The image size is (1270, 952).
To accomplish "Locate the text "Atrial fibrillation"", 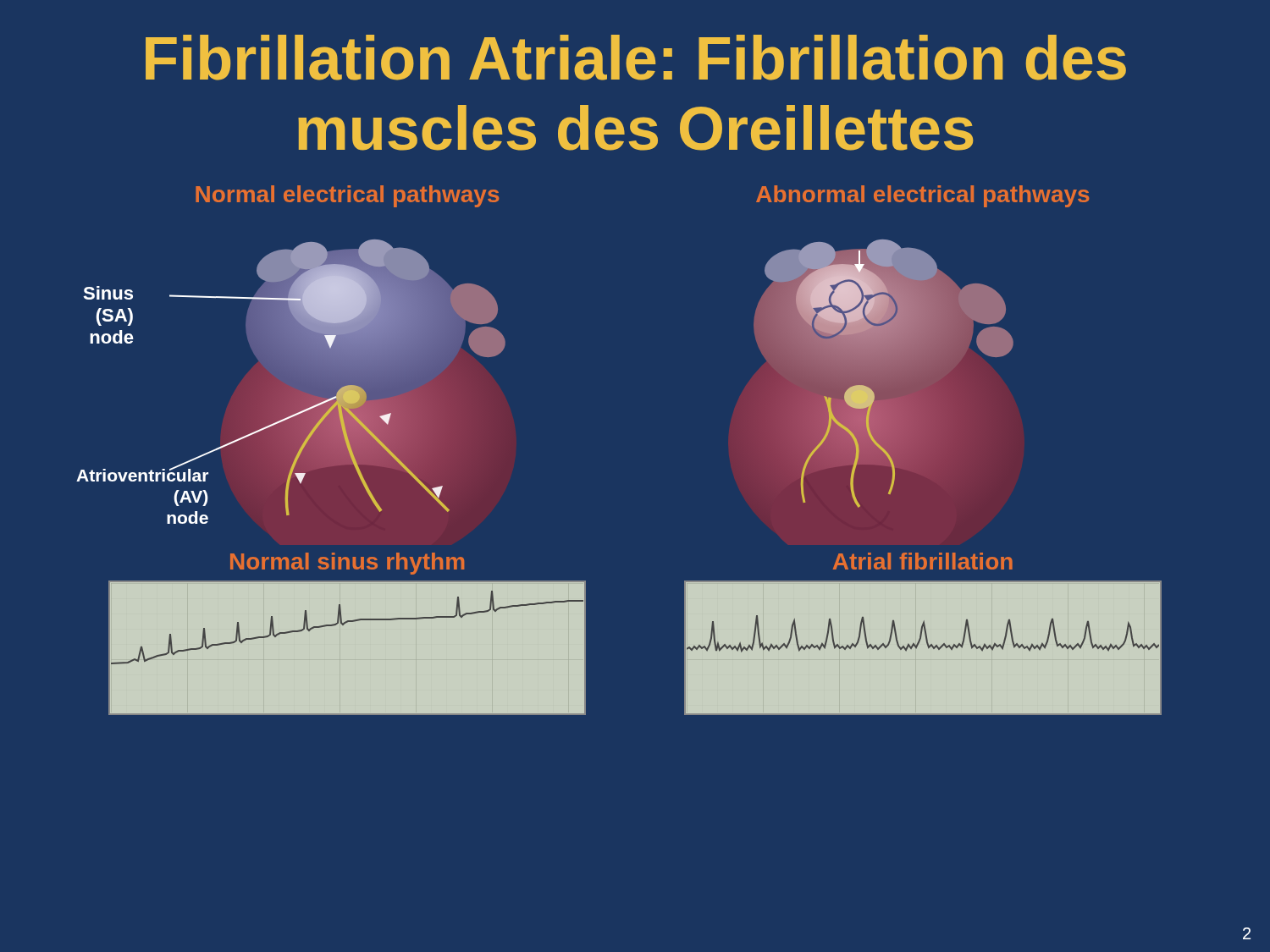I will (x=923, y=561).
